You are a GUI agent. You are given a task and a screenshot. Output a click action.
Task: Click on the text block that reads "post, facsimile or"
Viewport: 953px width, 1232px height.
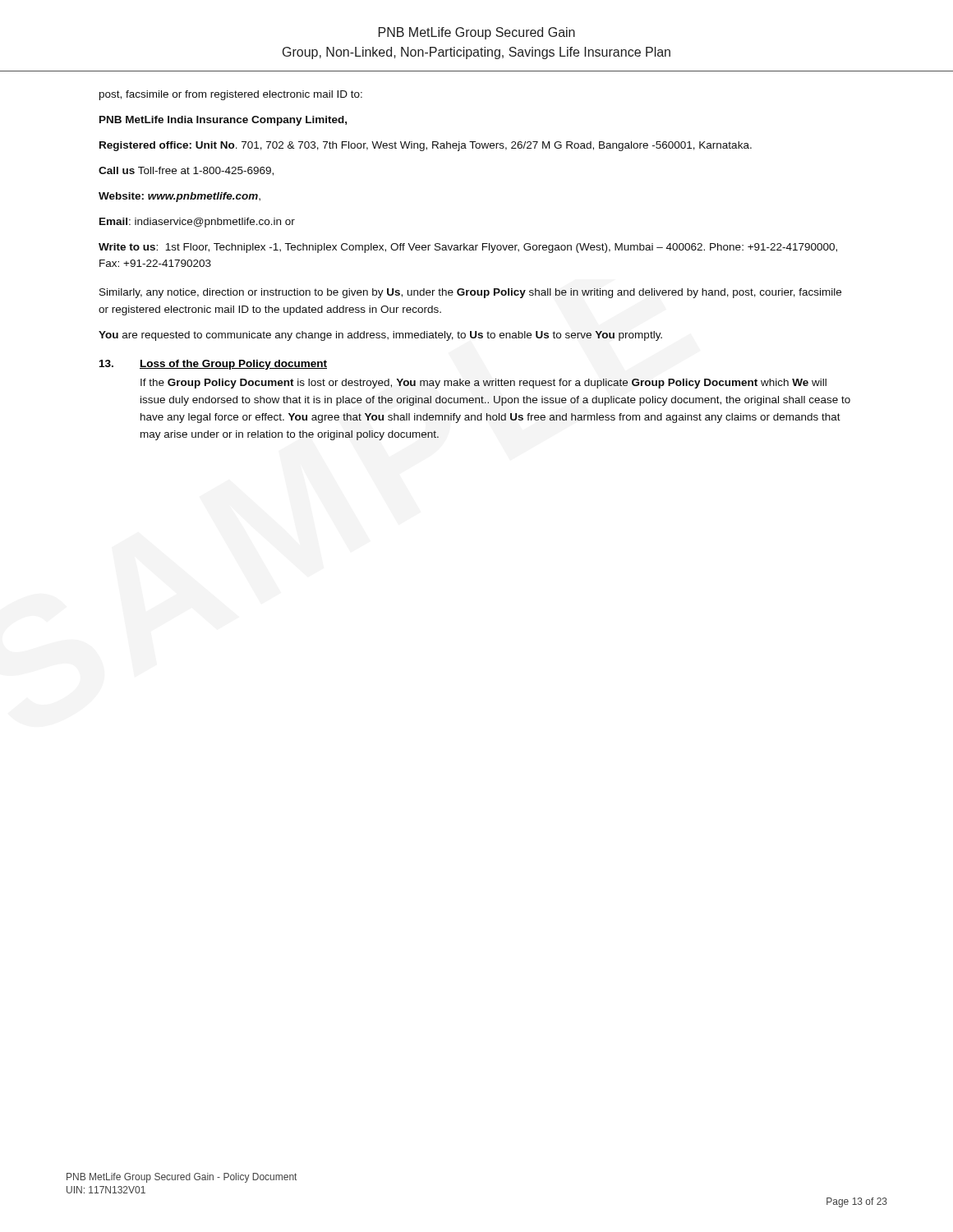click(x=231, y=94)
